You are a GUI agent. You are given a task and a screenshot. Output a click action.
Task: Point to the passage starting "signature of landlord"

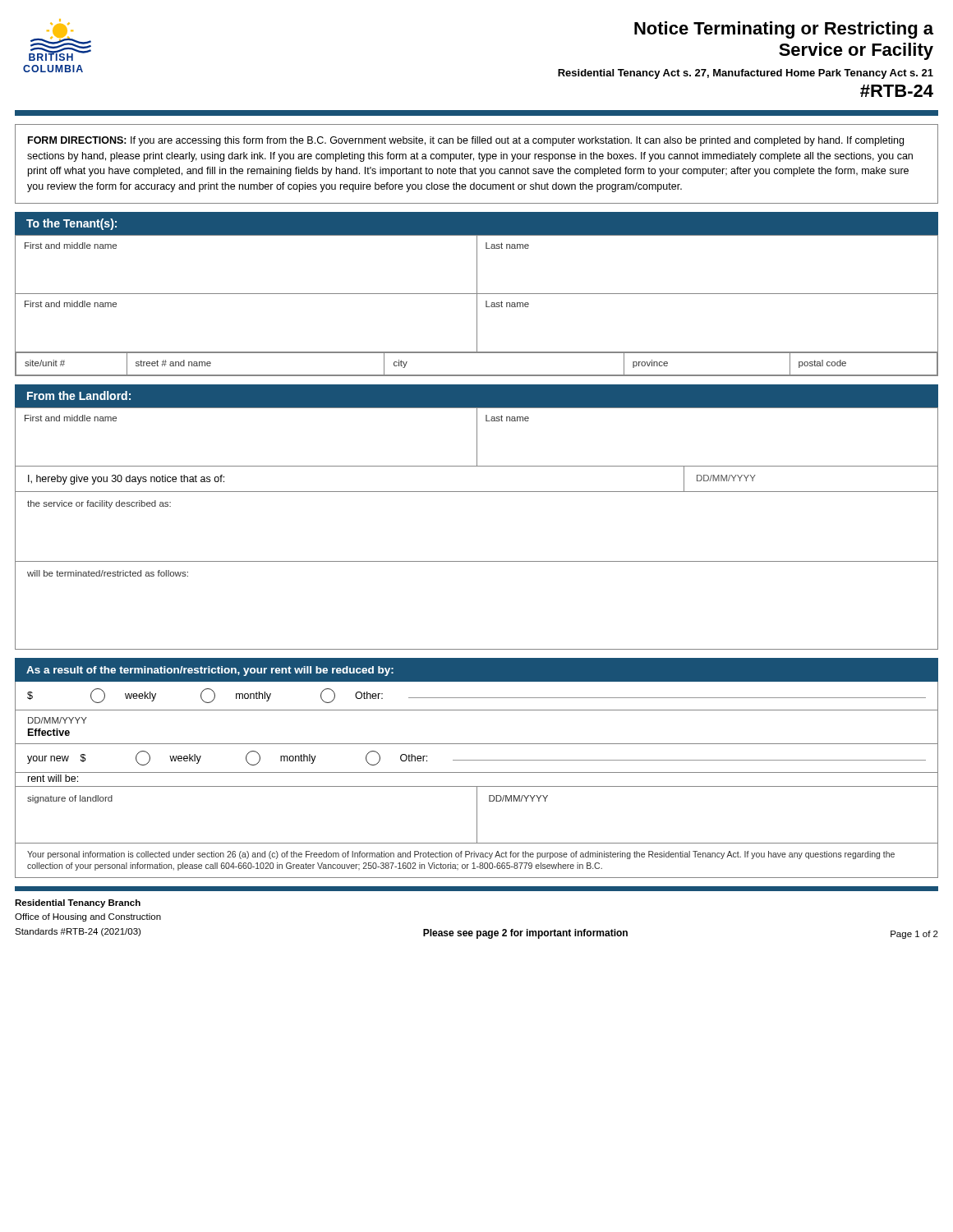pyautogui.click(x=246, y=798)
